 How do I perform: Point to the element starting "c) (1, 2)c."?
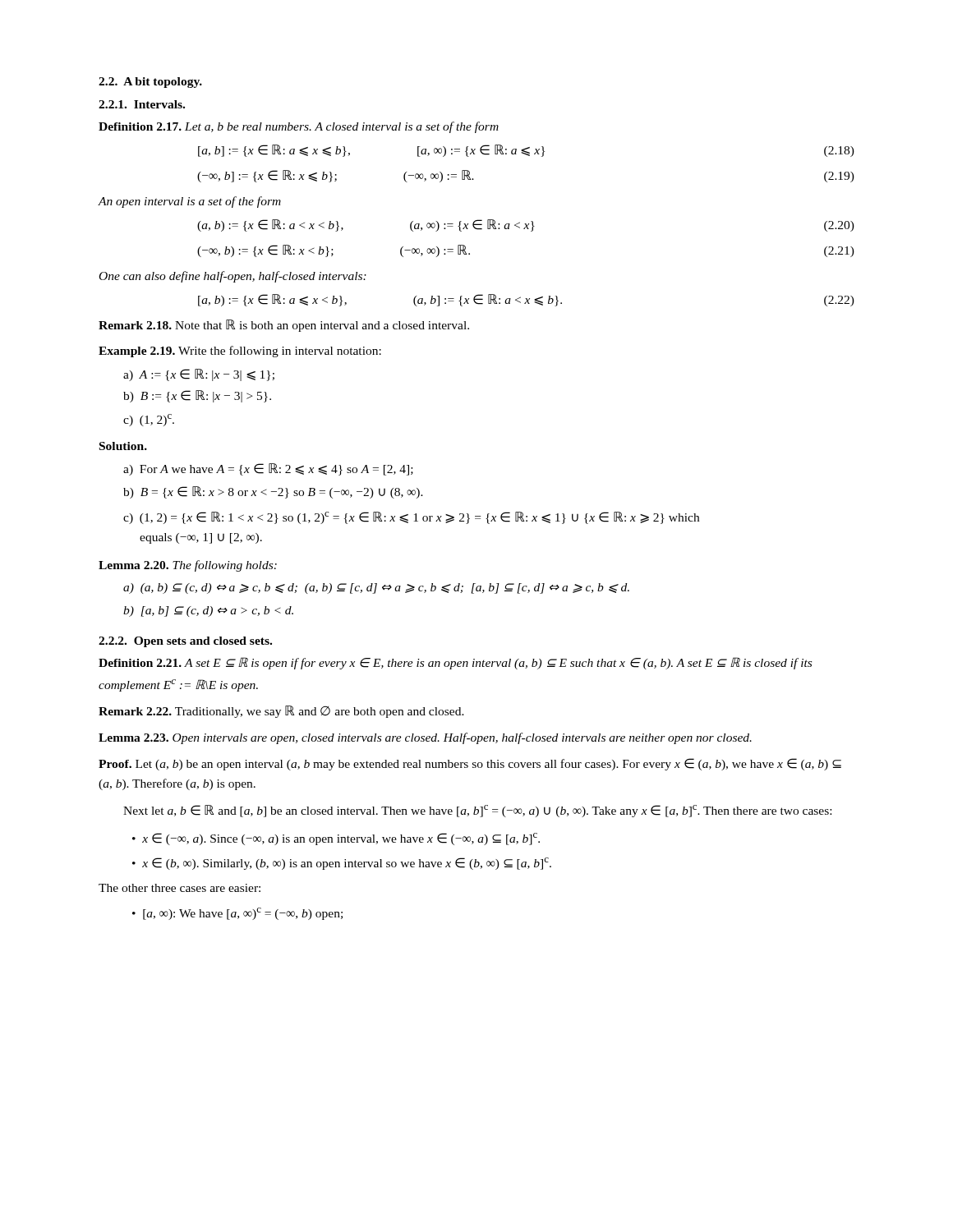(149, 418)
